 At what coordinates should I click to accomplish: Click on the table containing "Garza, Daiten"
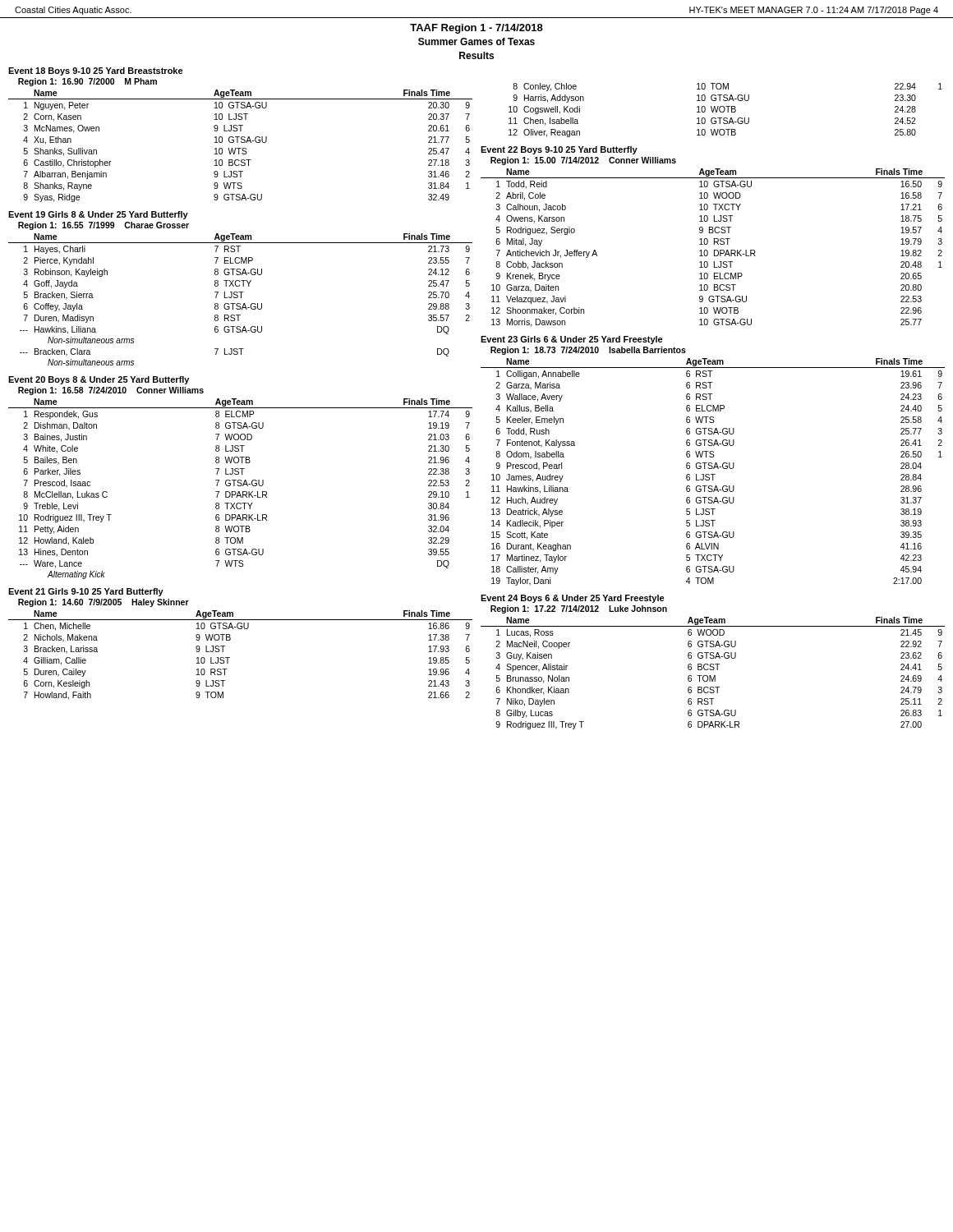(713, 236)
